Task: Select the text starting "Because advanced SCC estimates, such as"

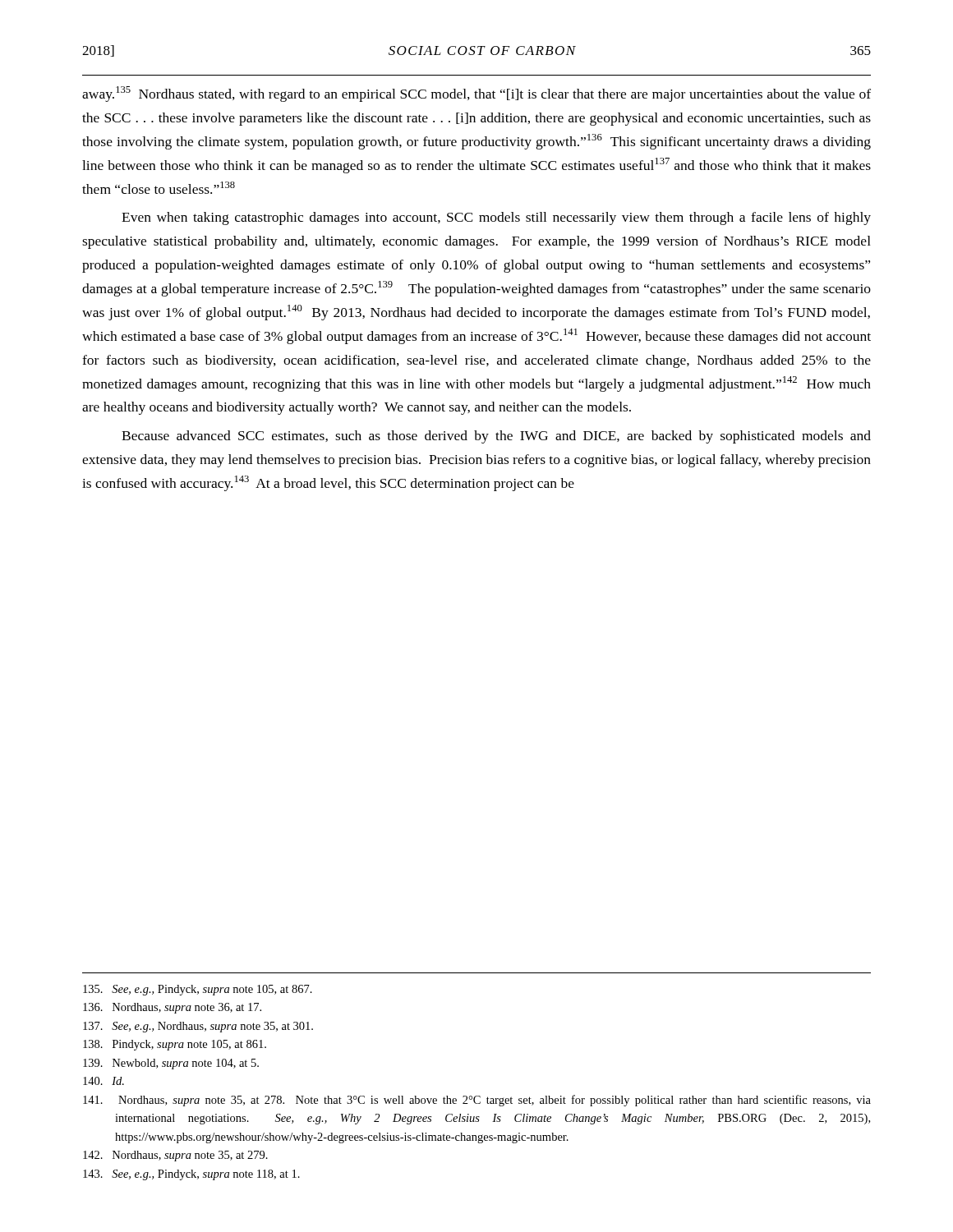Action: [x=476, y=459]
